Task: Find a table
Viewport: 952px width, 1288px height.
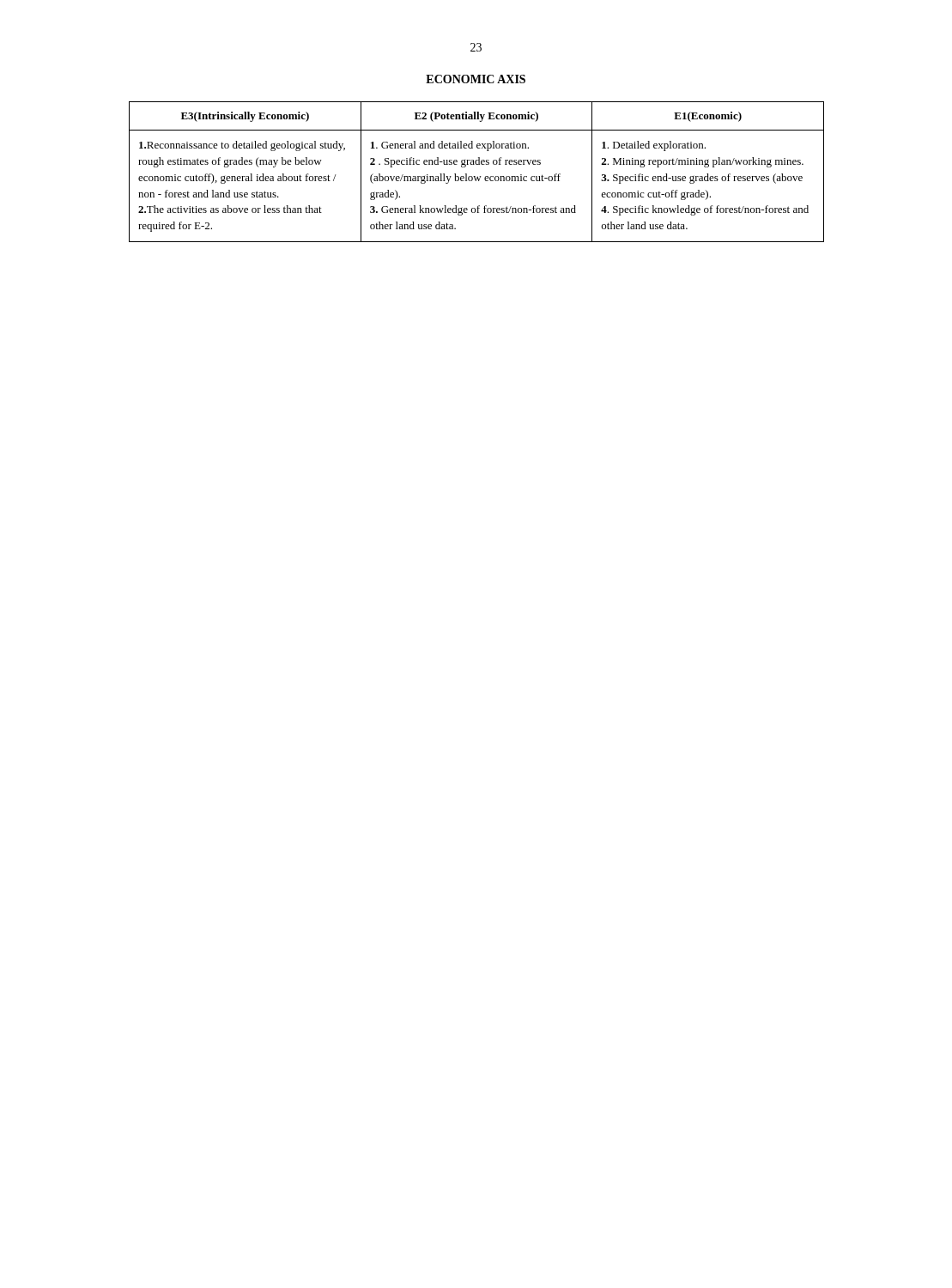Action: coord(476,172)
